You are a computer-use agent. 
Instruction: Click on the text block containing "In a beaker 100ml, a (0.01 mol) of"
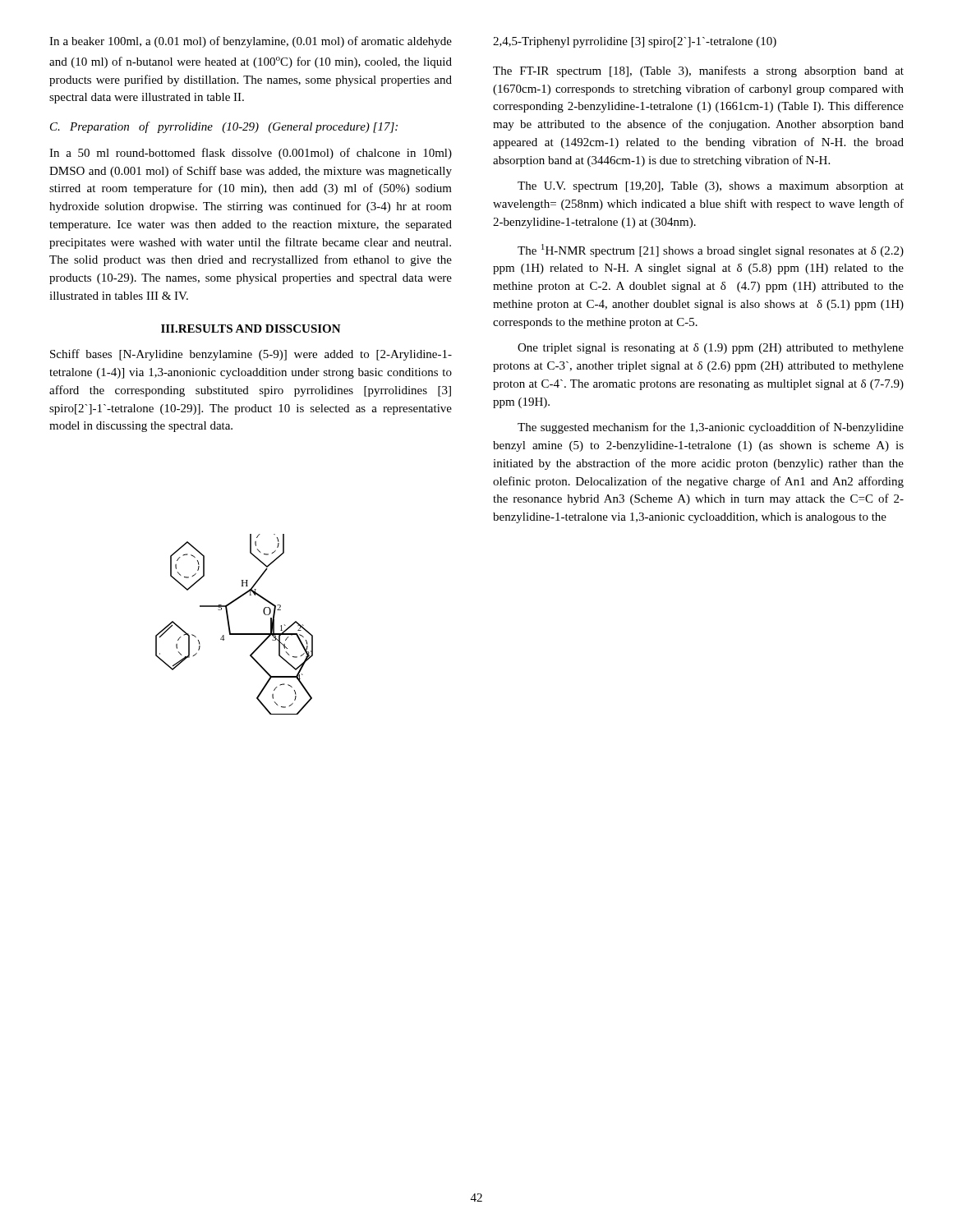(251, 70)
